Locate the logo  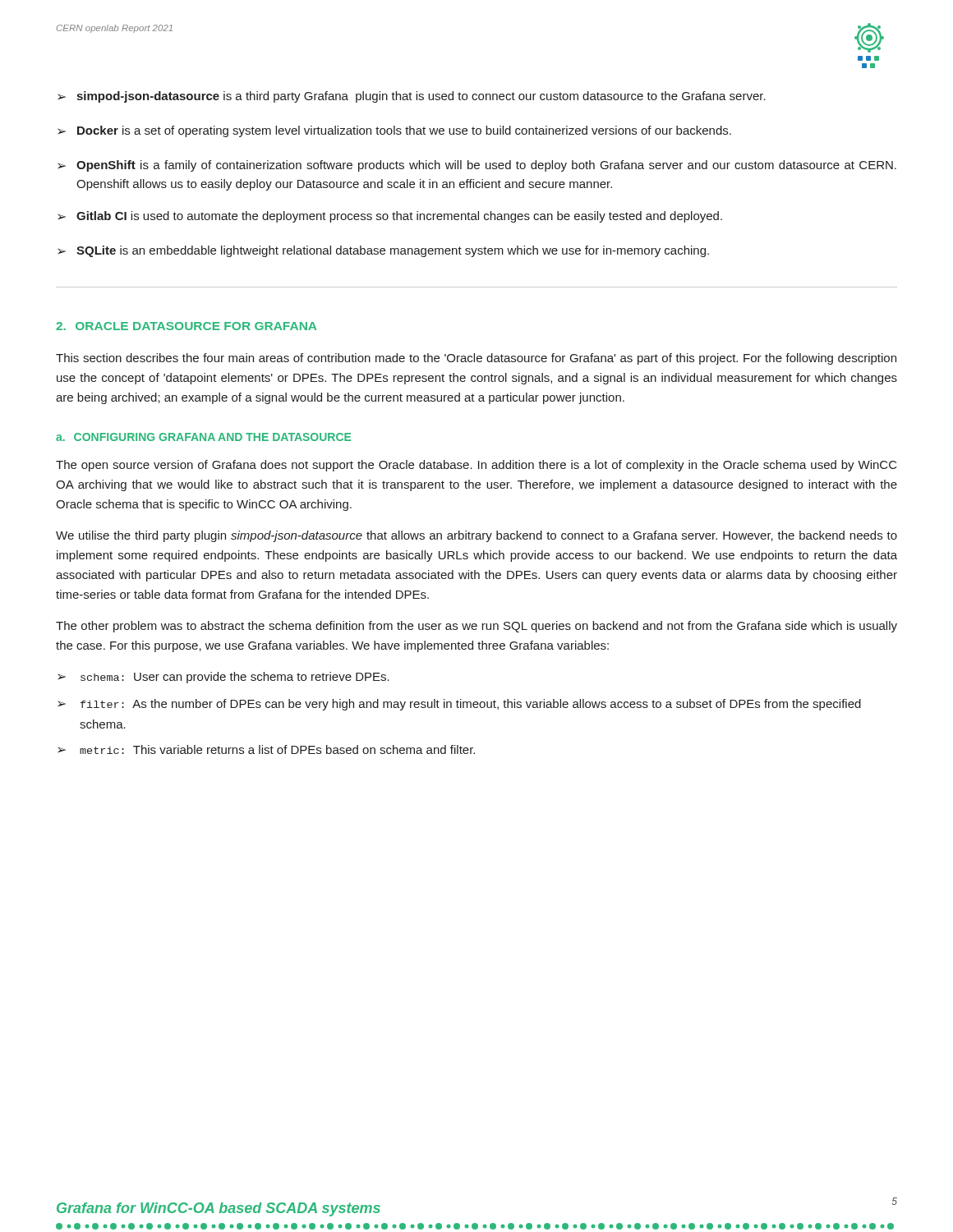(x=869, y=49)
